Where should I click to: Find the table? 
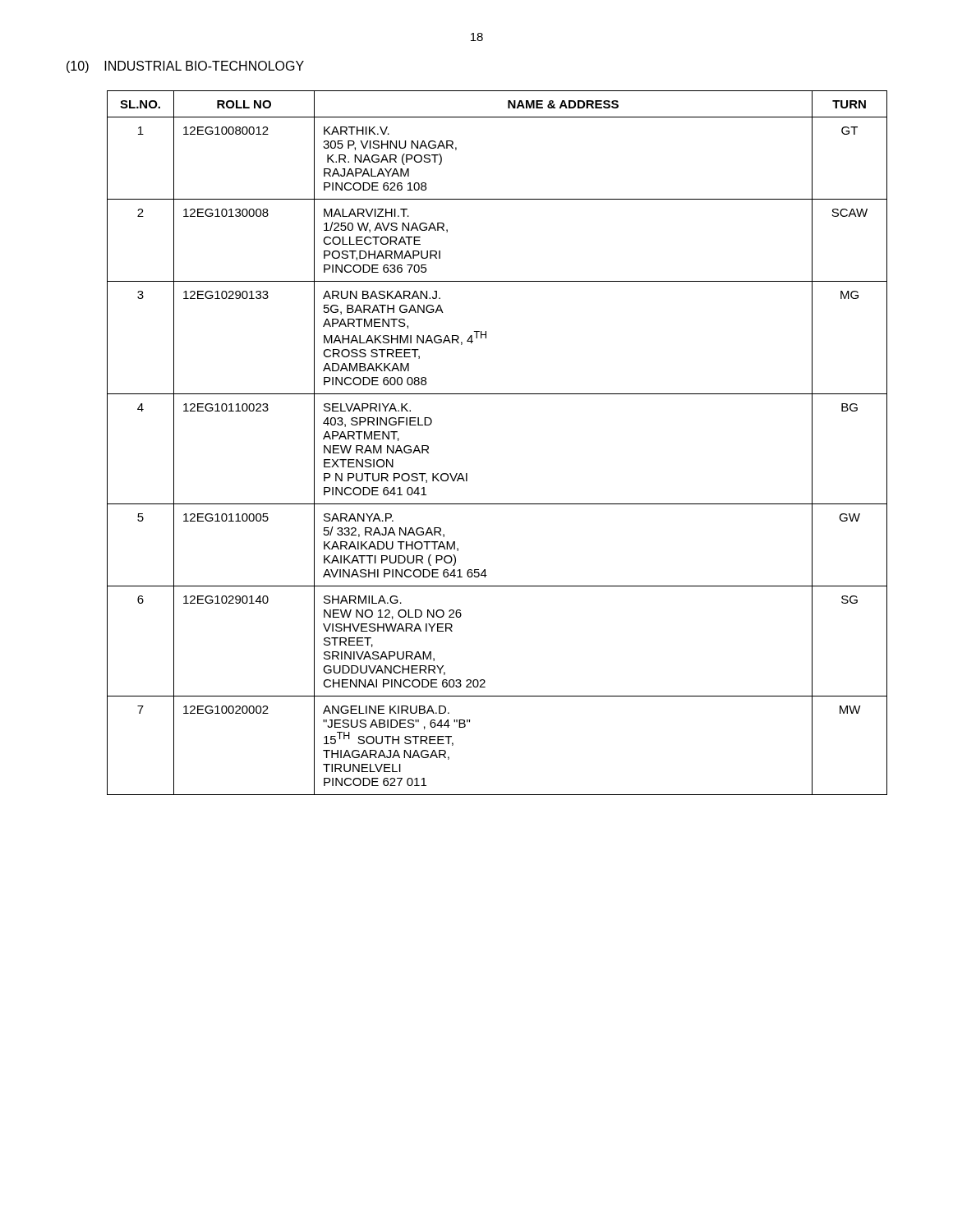click(497, 443)
